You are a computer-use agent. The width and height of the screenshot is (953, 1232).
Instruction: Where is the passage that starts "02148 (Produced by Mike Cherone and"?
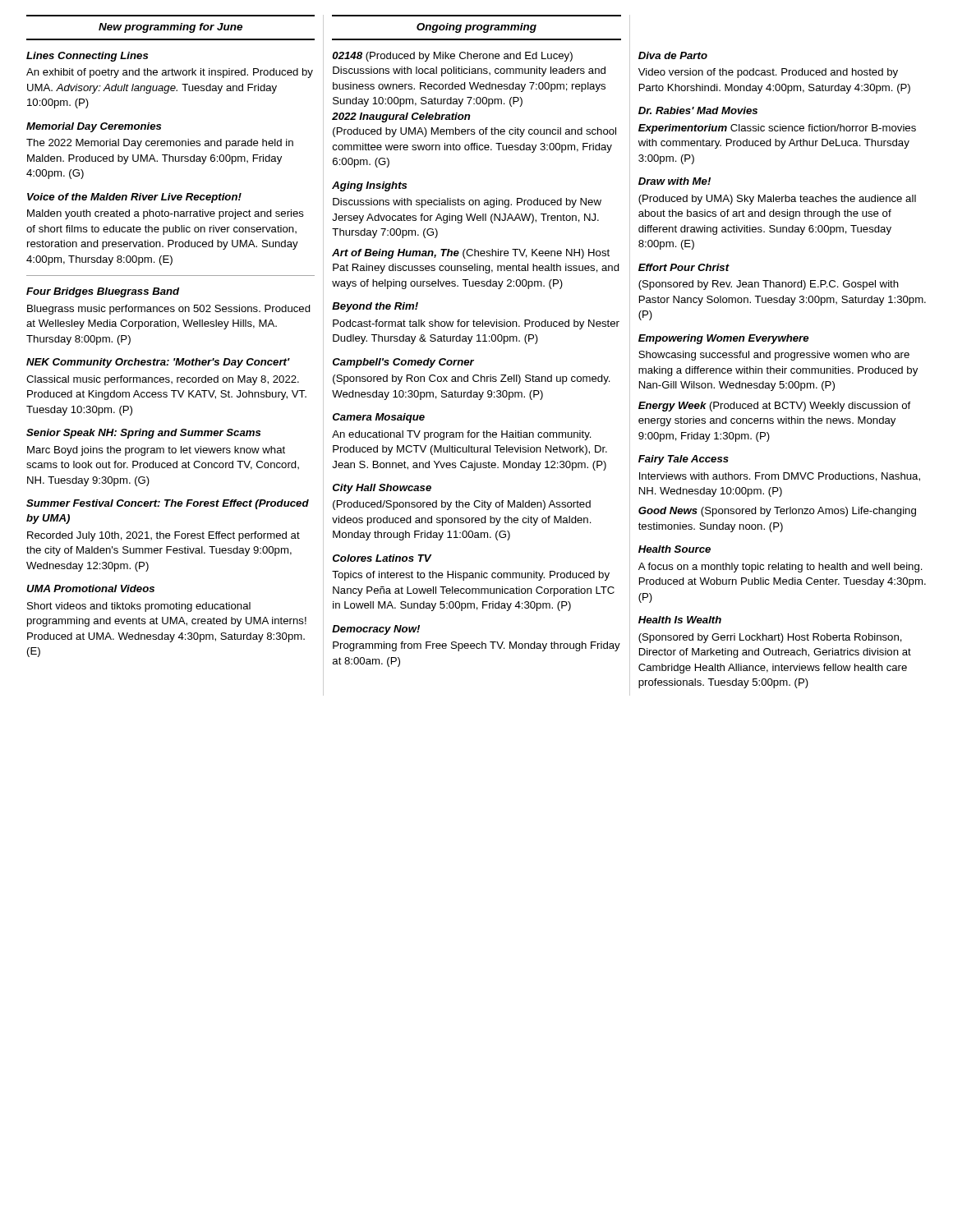coord(475,108)
